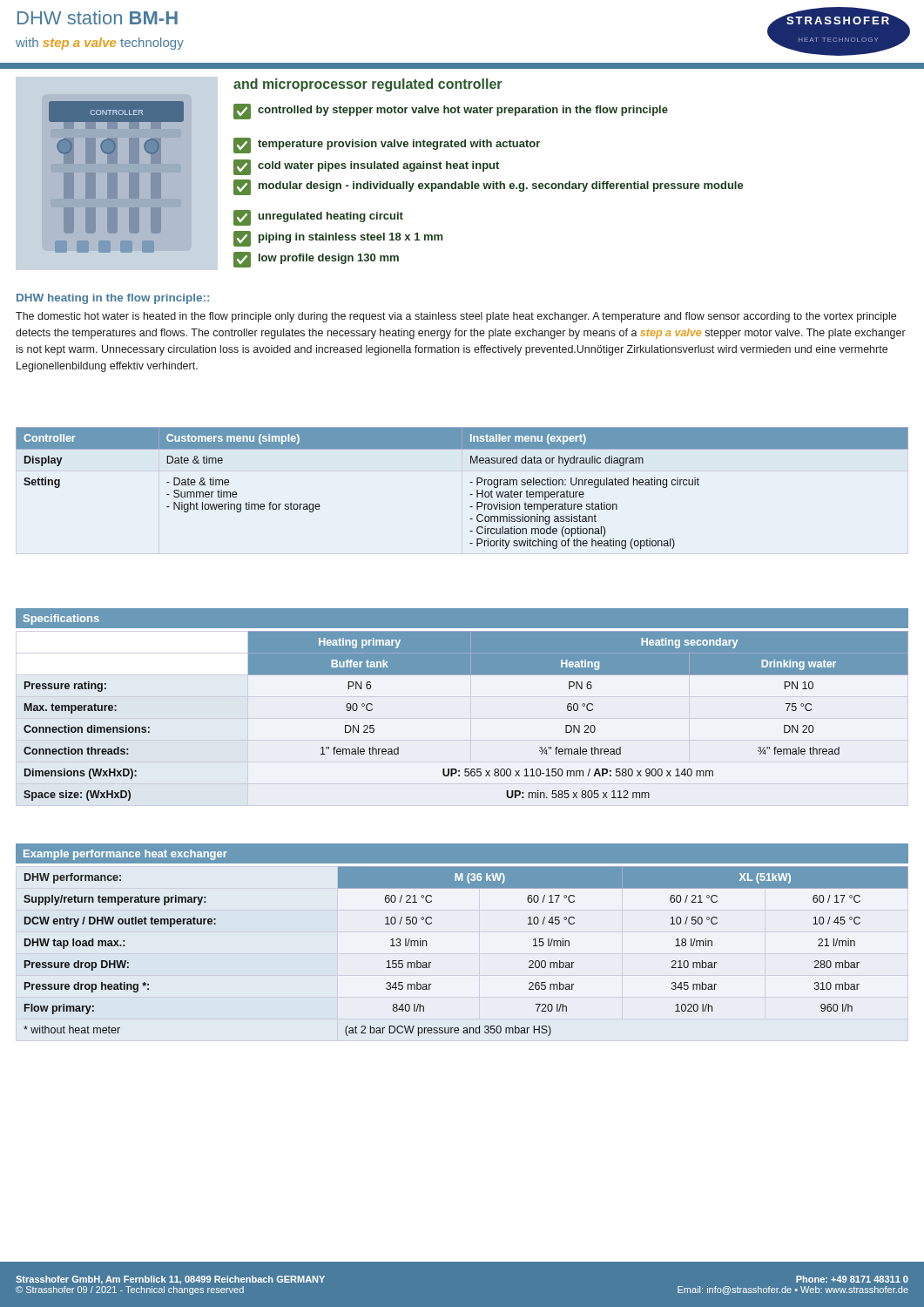Find the element starting "temperature provision valve integrated with actuator"

[387, 145]
